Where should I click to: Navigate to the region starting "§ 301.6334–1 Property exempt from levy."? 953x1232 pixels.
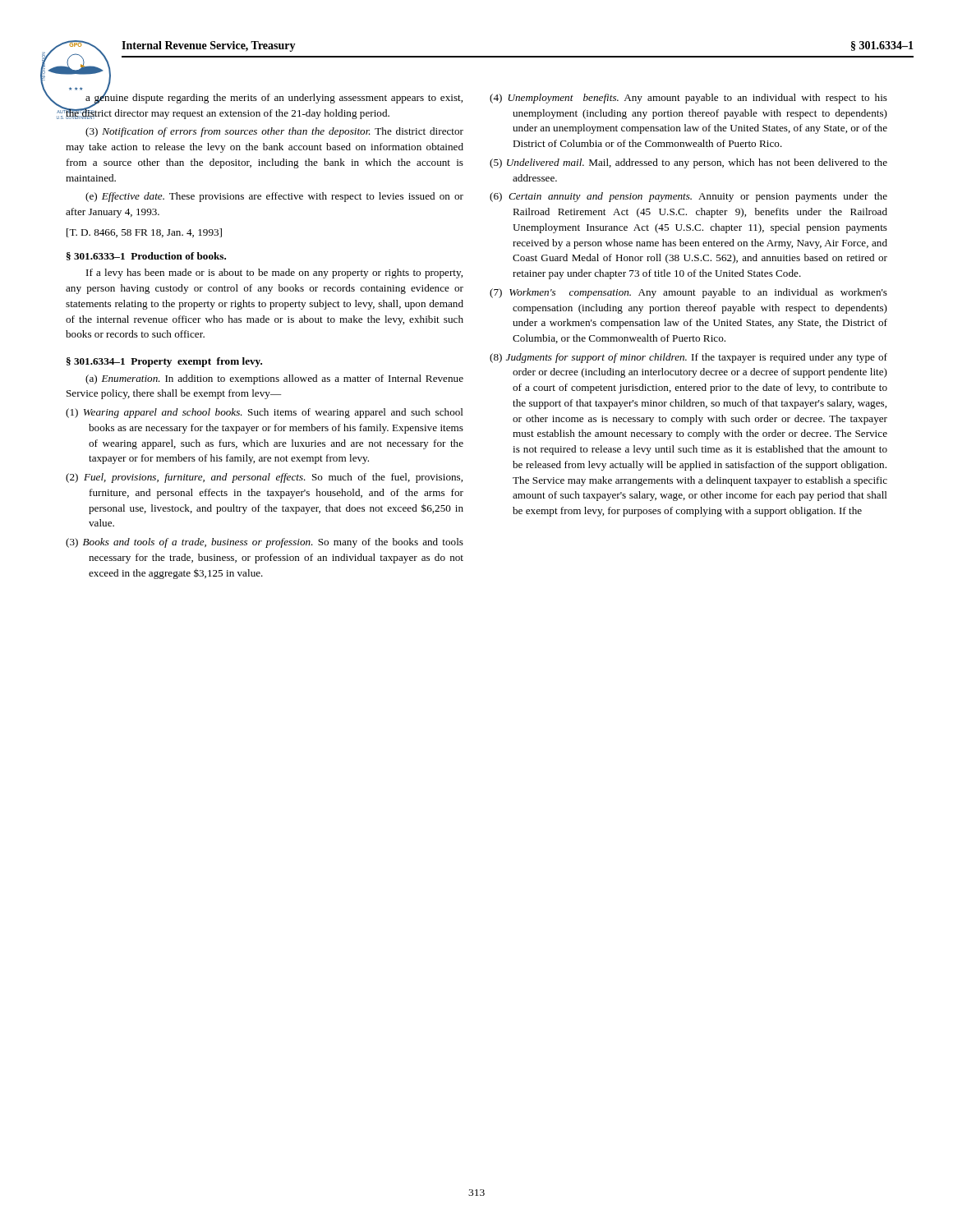coord(265,362)
